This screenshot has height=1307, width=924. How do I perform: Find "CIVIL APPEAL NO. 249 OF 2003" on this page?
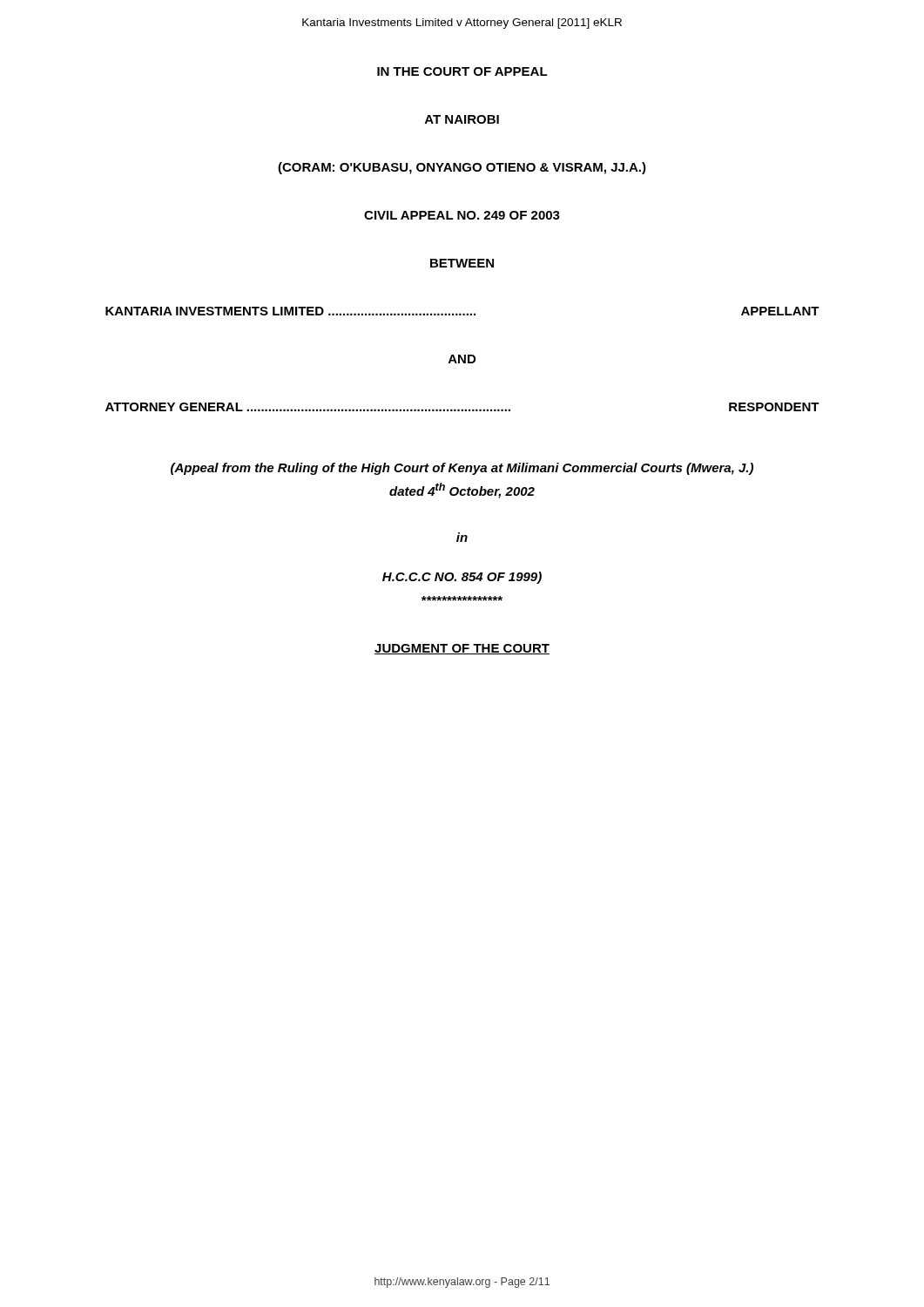click(x=462, y=215)
